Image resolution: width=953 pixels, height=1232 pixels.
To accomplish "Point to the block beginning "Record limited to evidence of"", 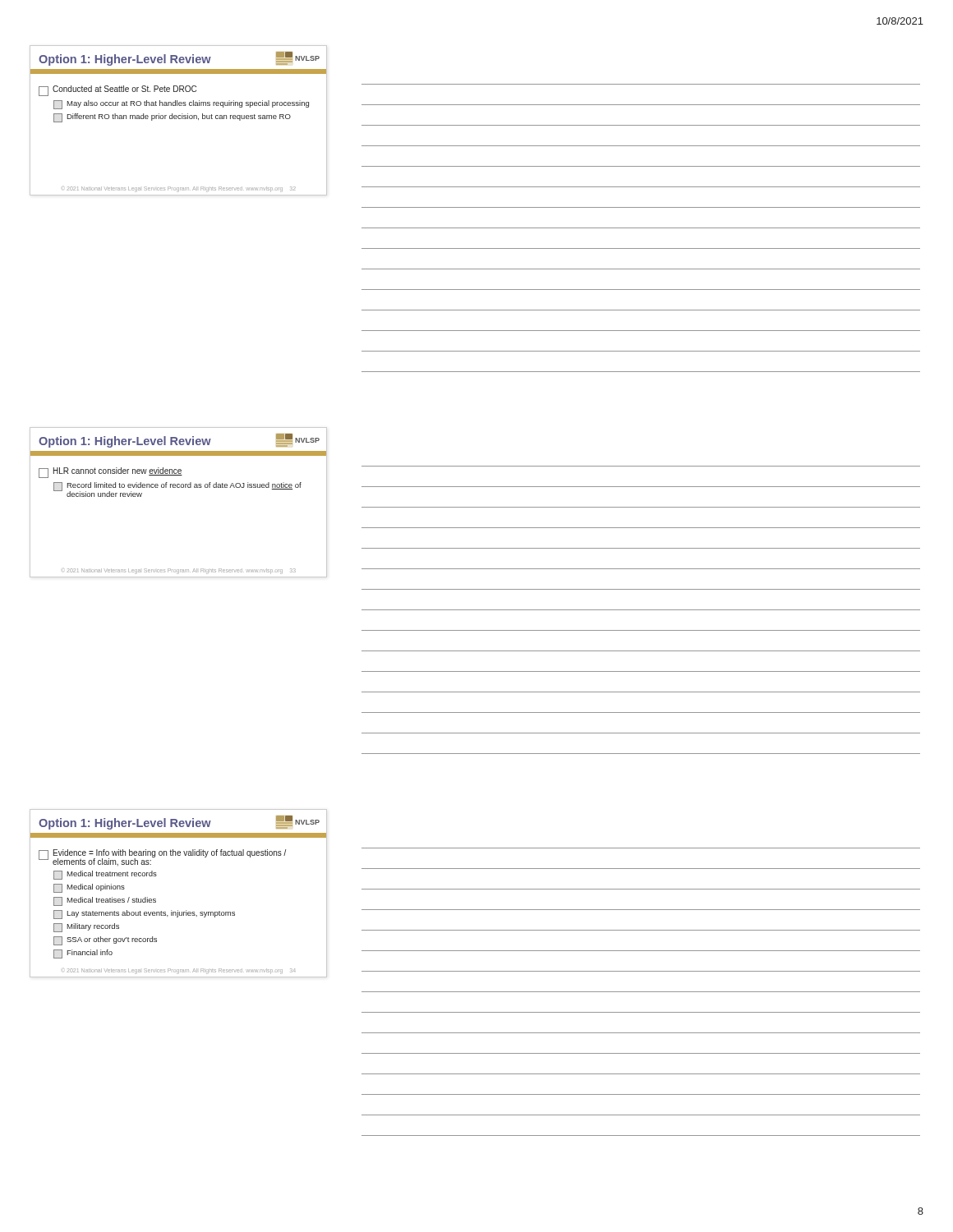I will 186,490.
